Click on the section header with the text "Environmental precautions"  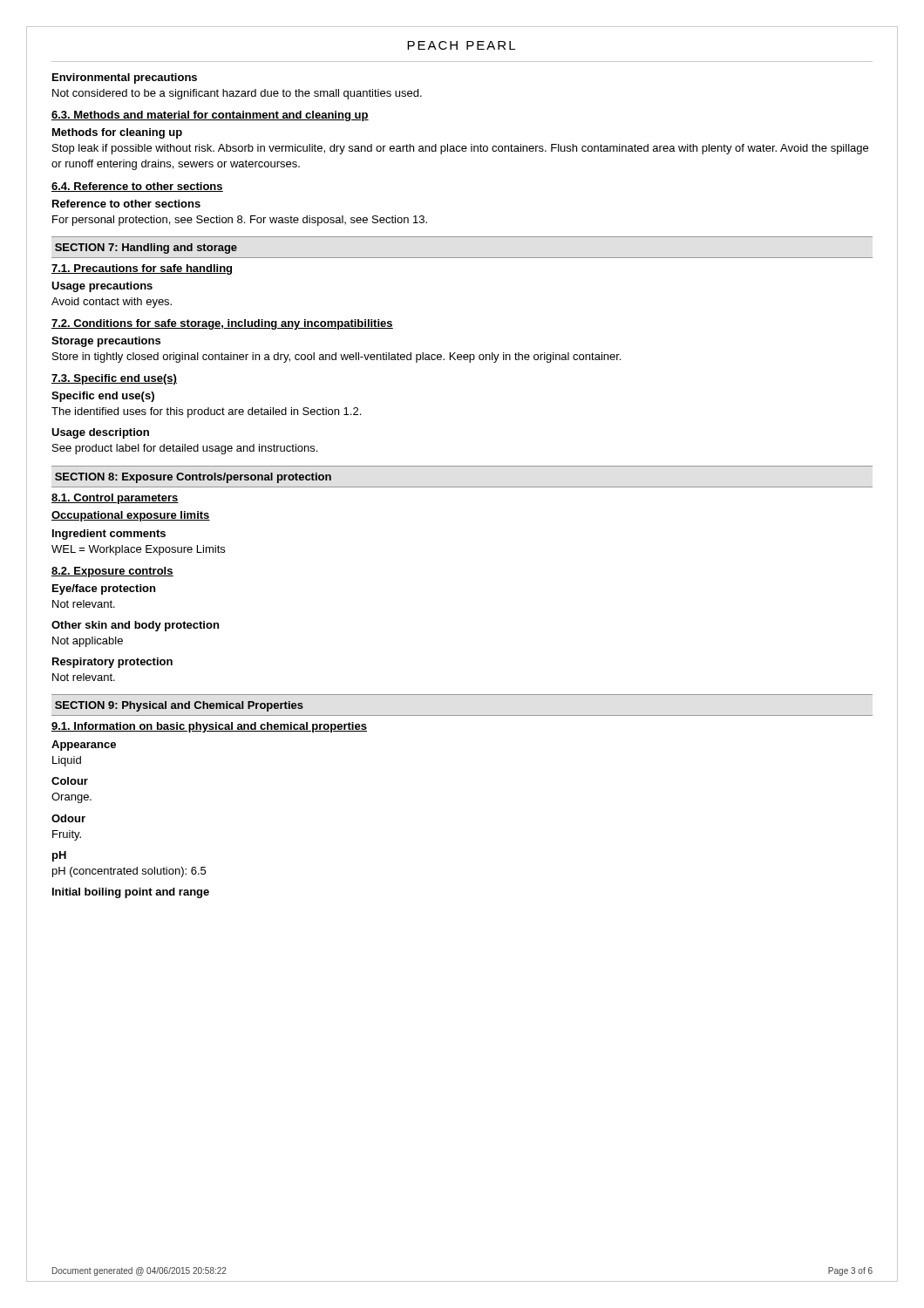[125, 77]
